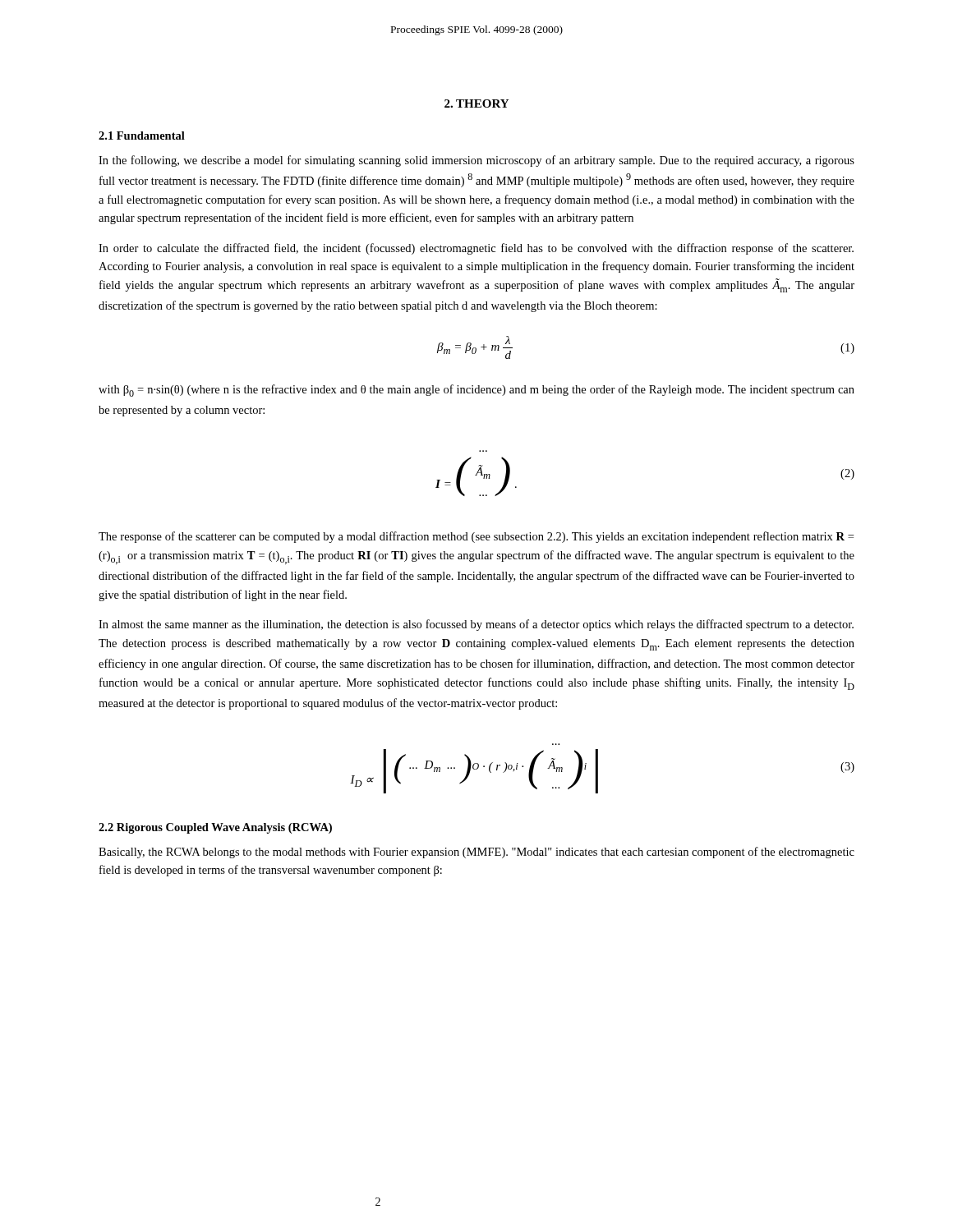Point to the passage starting "The response of the scatterer can"
The width and height of the screenshot is (953, 1232).
476,565
